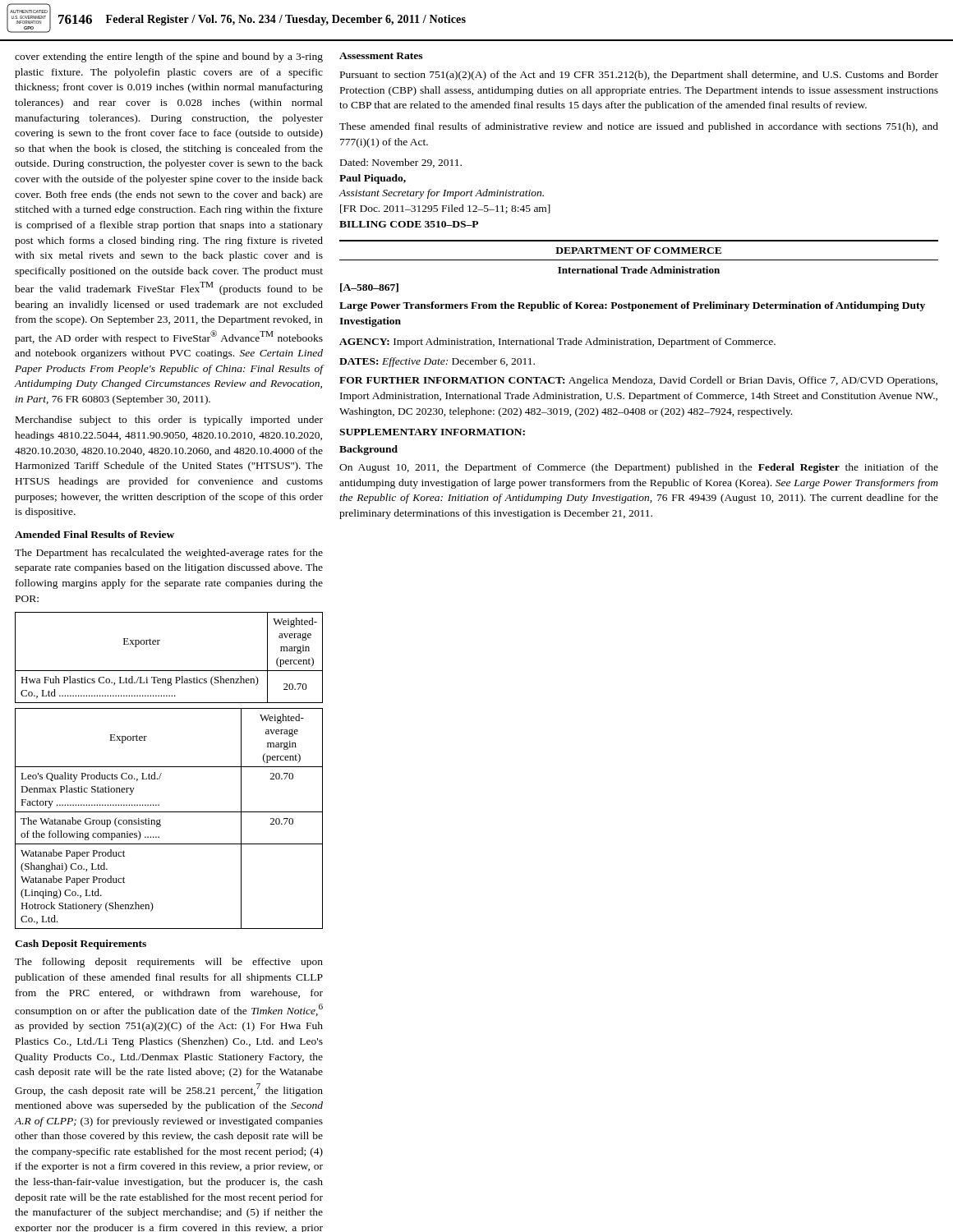Click on the text block with the text "Dated: November 29, 2011. Paul Piquado, Assistant Secretary"
953x1232 pixels.
pos(445,193)
